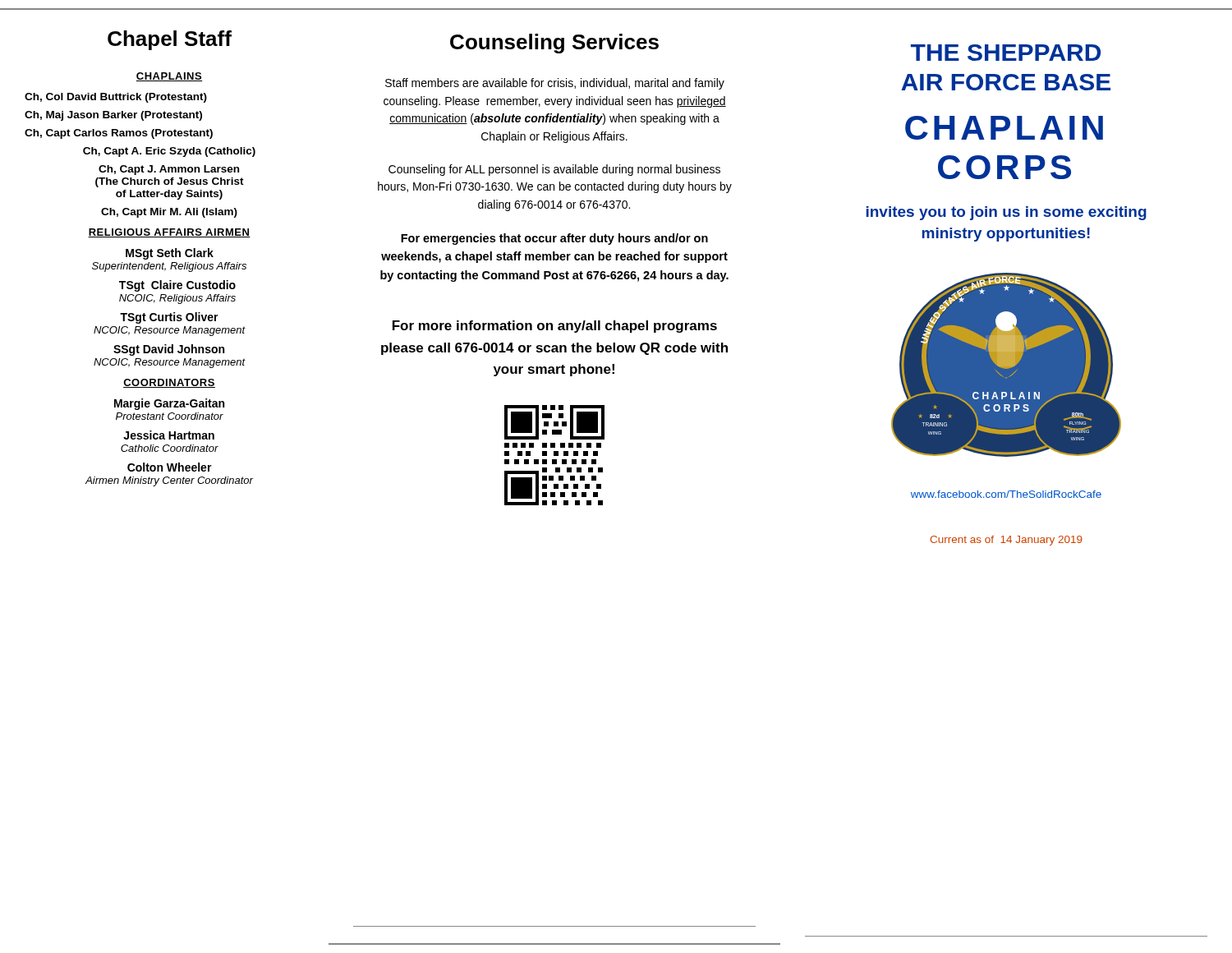Point to the element starting "MSgt Seth Clark Superintendent, Religious Affairs"

point(169,259)
